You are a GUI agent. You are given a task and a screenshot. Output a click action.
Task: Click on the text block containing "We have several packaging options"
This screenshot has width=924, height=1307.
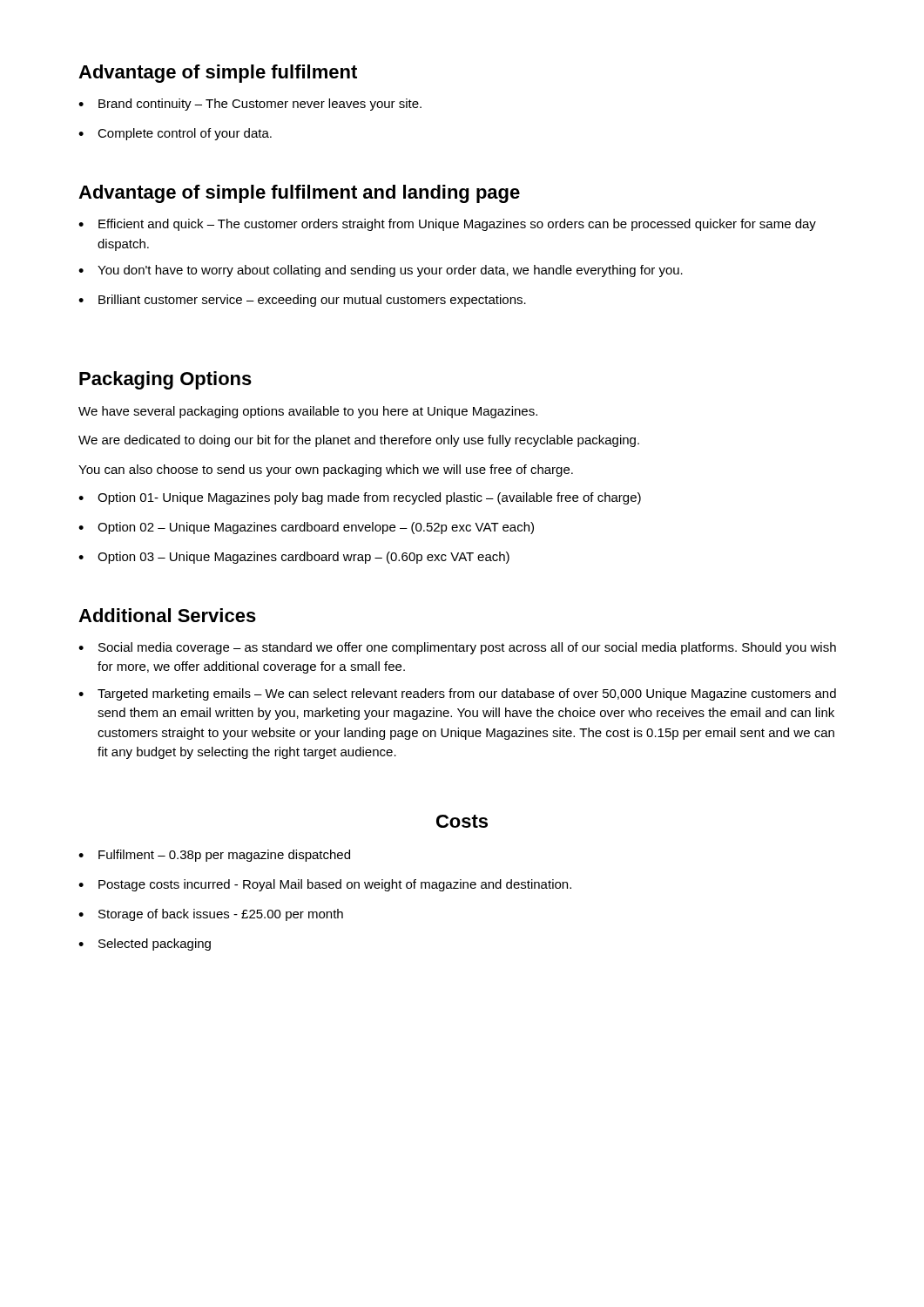[308, 411]
